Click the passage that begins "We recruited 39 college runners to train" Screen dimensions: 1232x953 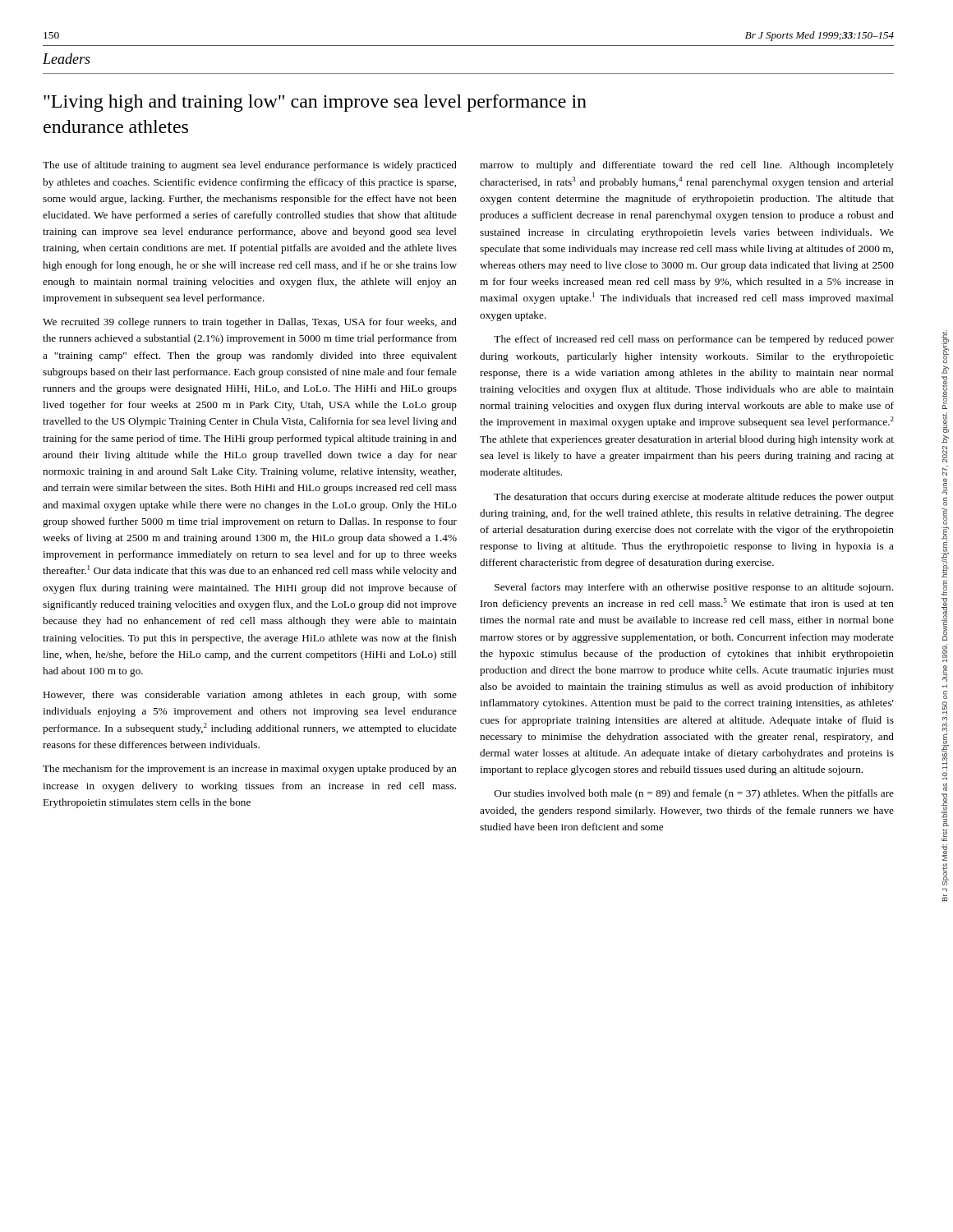(250, 497)
